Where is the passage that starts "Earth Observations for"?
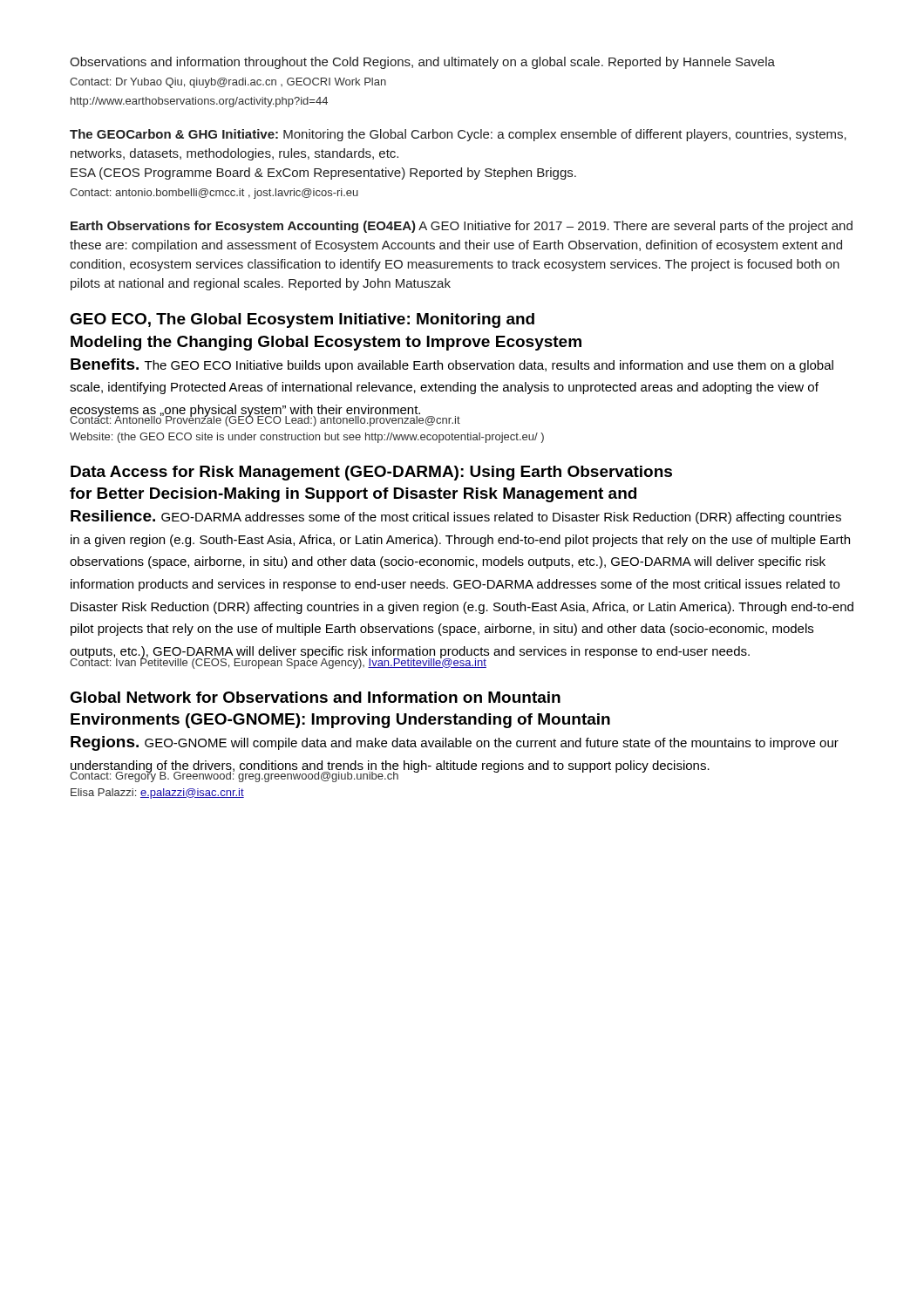This screenshot has width=924, height=1308. (461, 254)
